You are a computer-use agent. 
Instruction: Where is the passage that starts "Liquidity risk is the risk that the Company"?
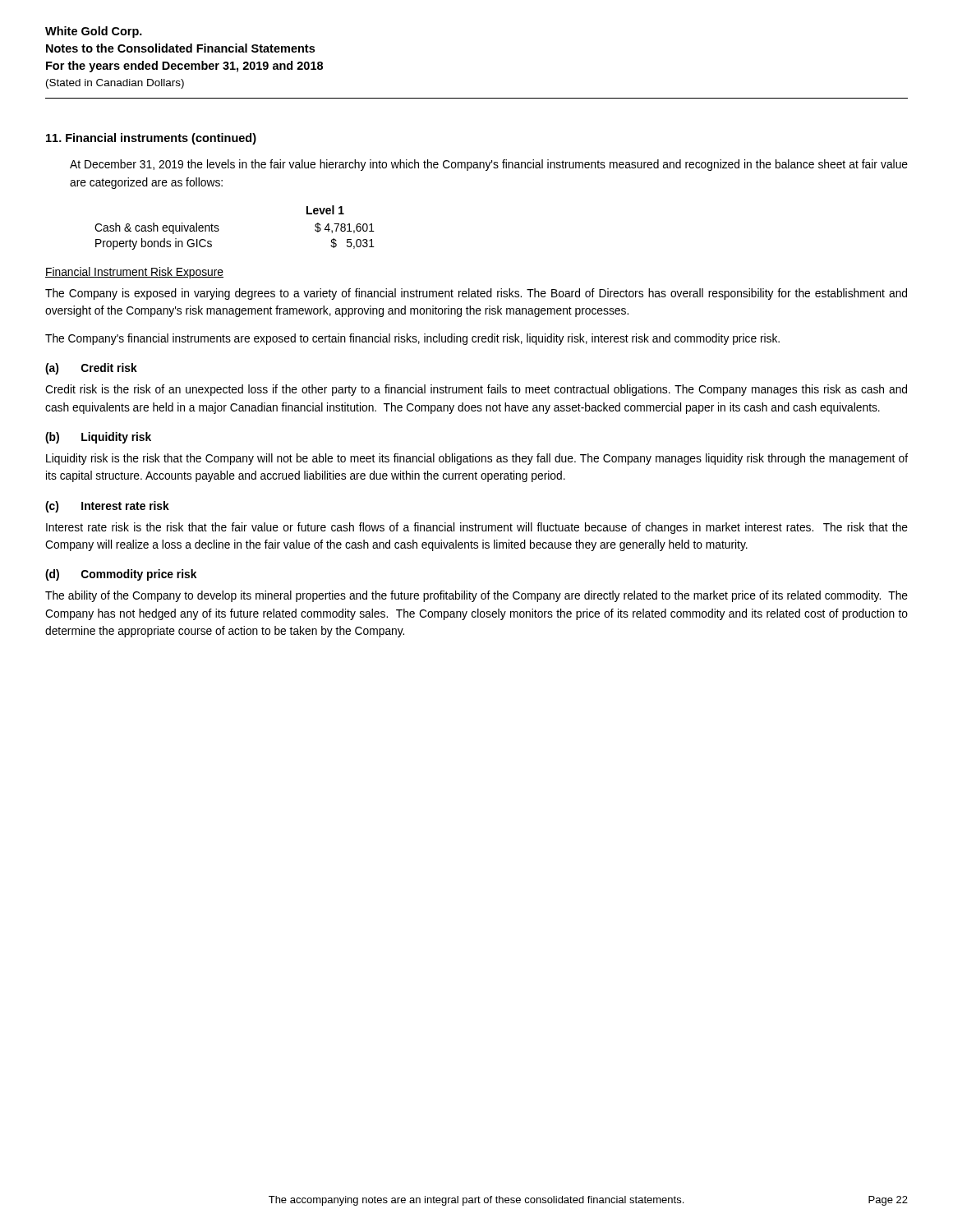coord(476,467)
